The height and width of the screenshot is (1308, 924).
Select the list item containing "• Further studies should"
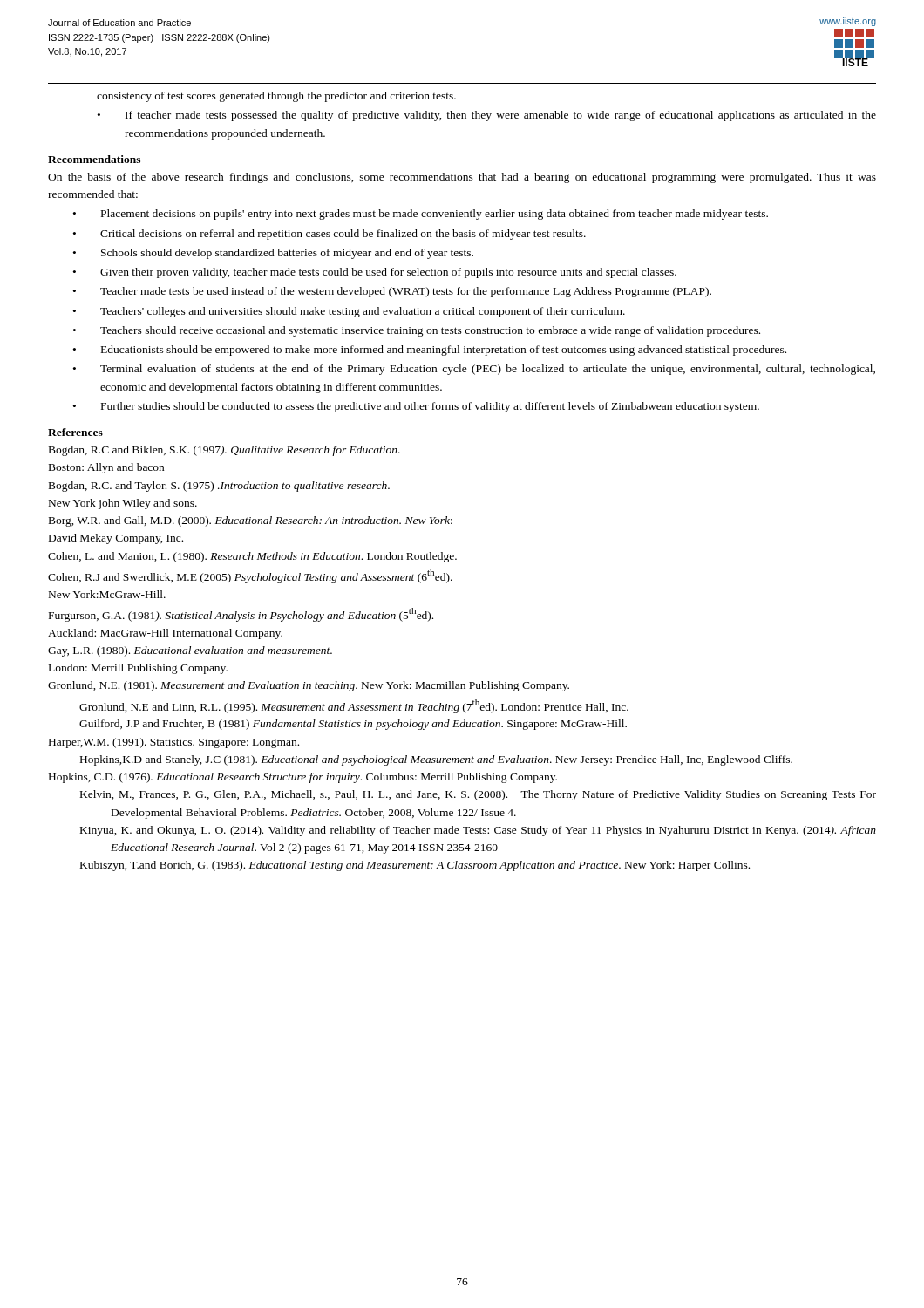coord(462,406)
